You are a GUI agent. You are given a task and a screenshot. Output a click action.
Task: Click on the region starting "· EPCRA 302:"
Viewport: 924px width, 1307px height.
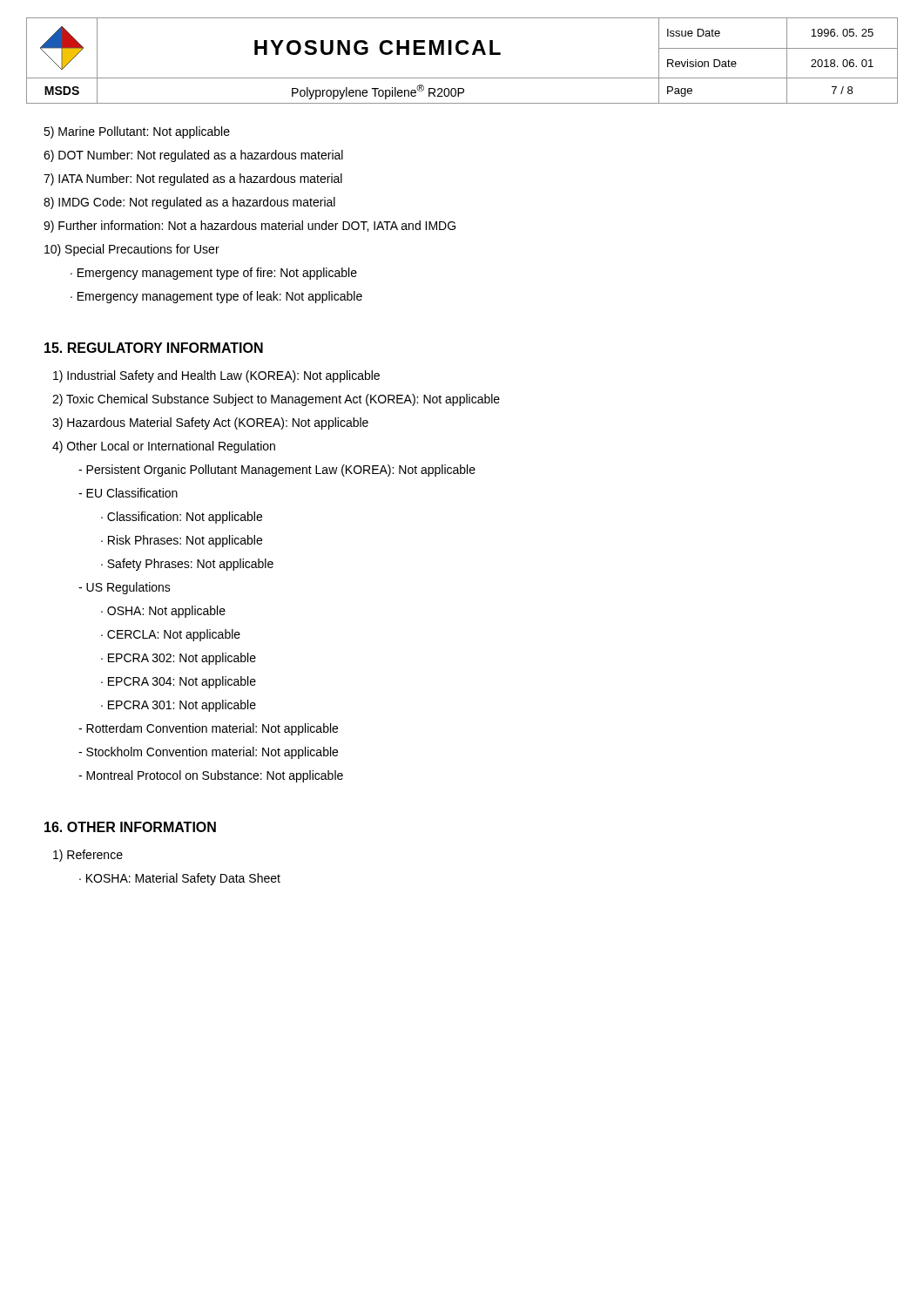pos(178,658)
